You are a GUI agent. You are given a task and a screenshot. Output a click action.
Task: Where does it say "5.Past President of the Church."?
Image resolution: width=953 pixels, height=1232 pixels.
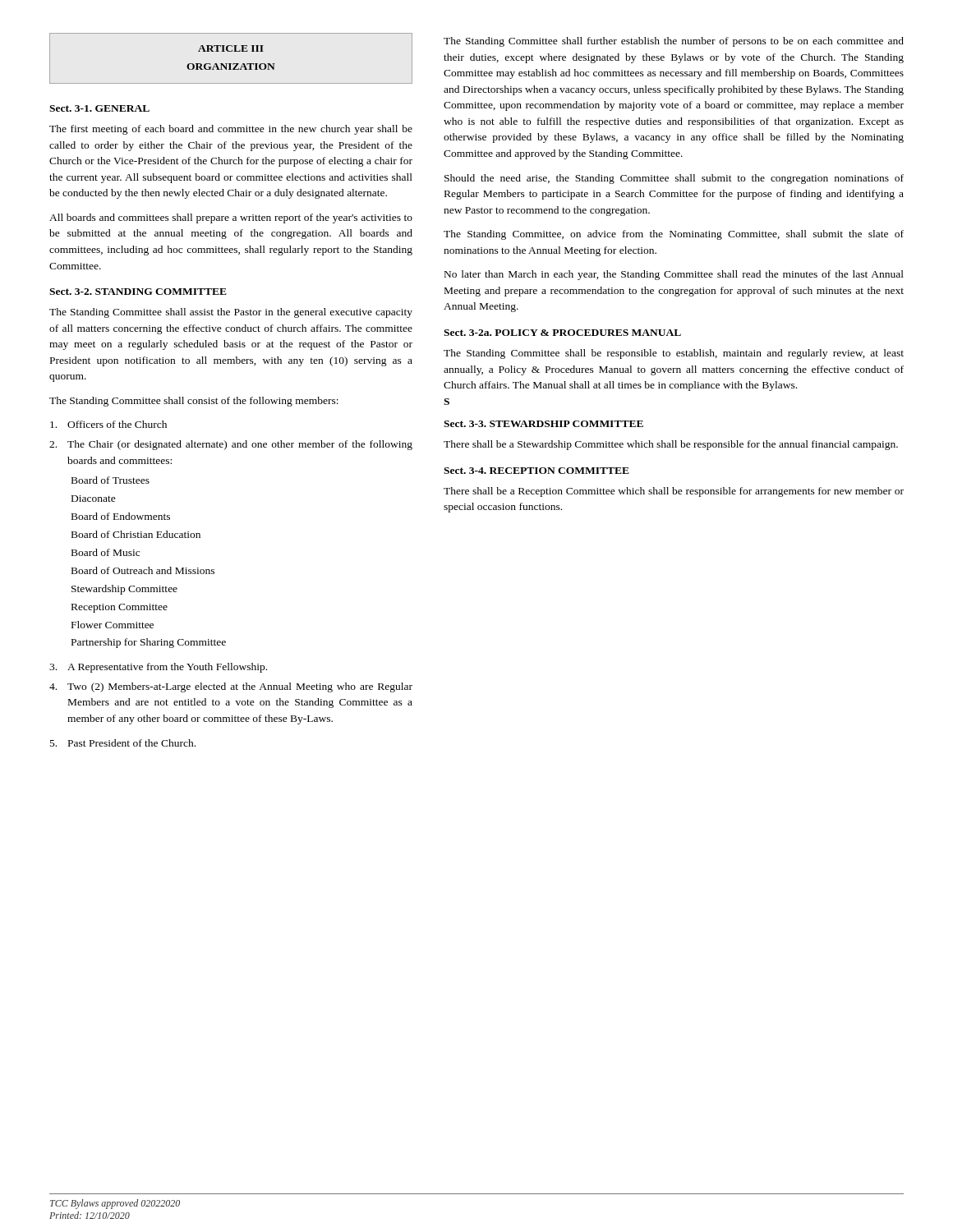pos(123,743)
